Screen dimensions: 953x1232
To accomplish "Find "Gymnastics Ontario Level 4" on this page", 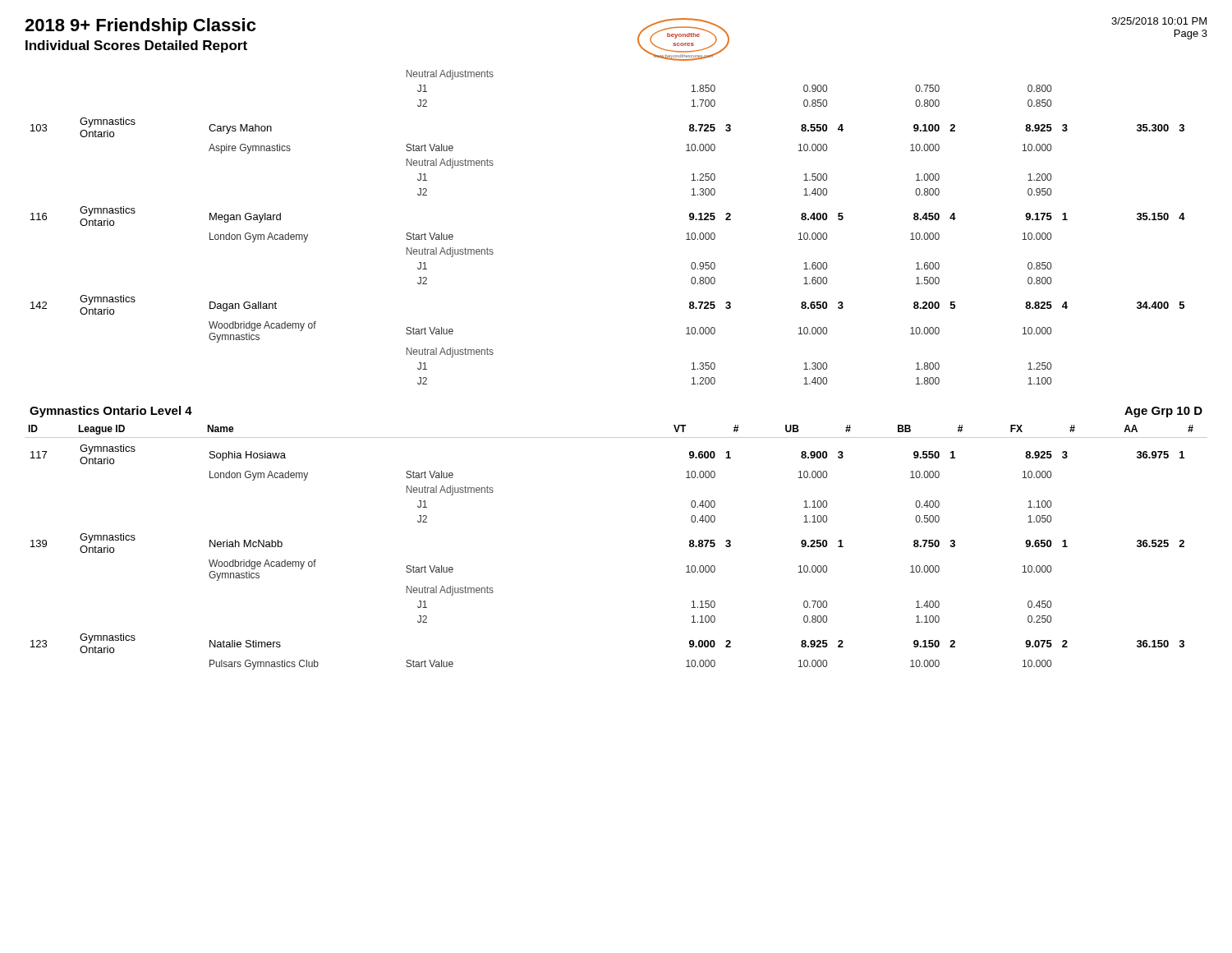I will click(x=111, y=410).
